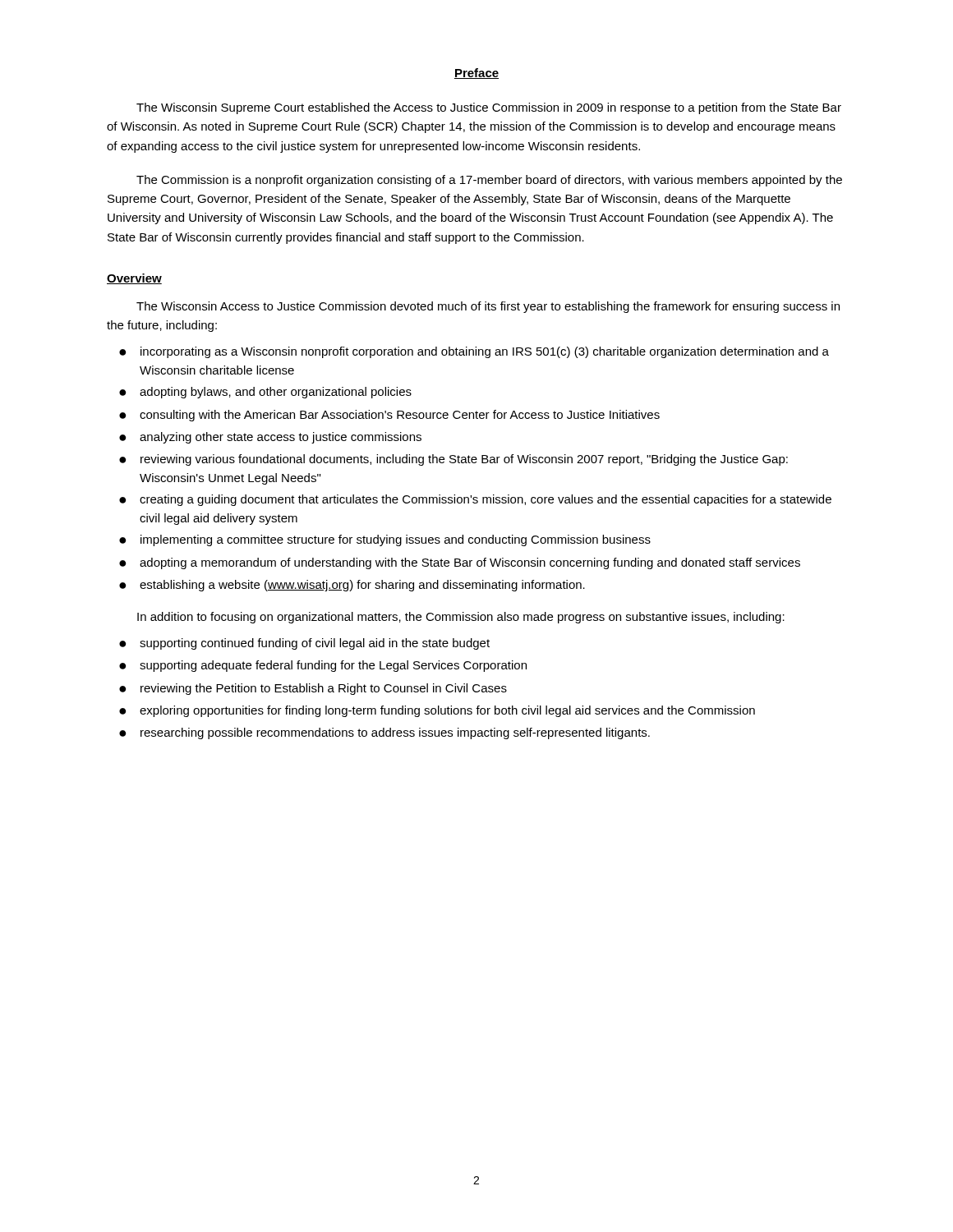Point to the block beginning "The Wisconsin Supreme Court established the Access"
953x1232 pixels.
[x=474, y=126]
